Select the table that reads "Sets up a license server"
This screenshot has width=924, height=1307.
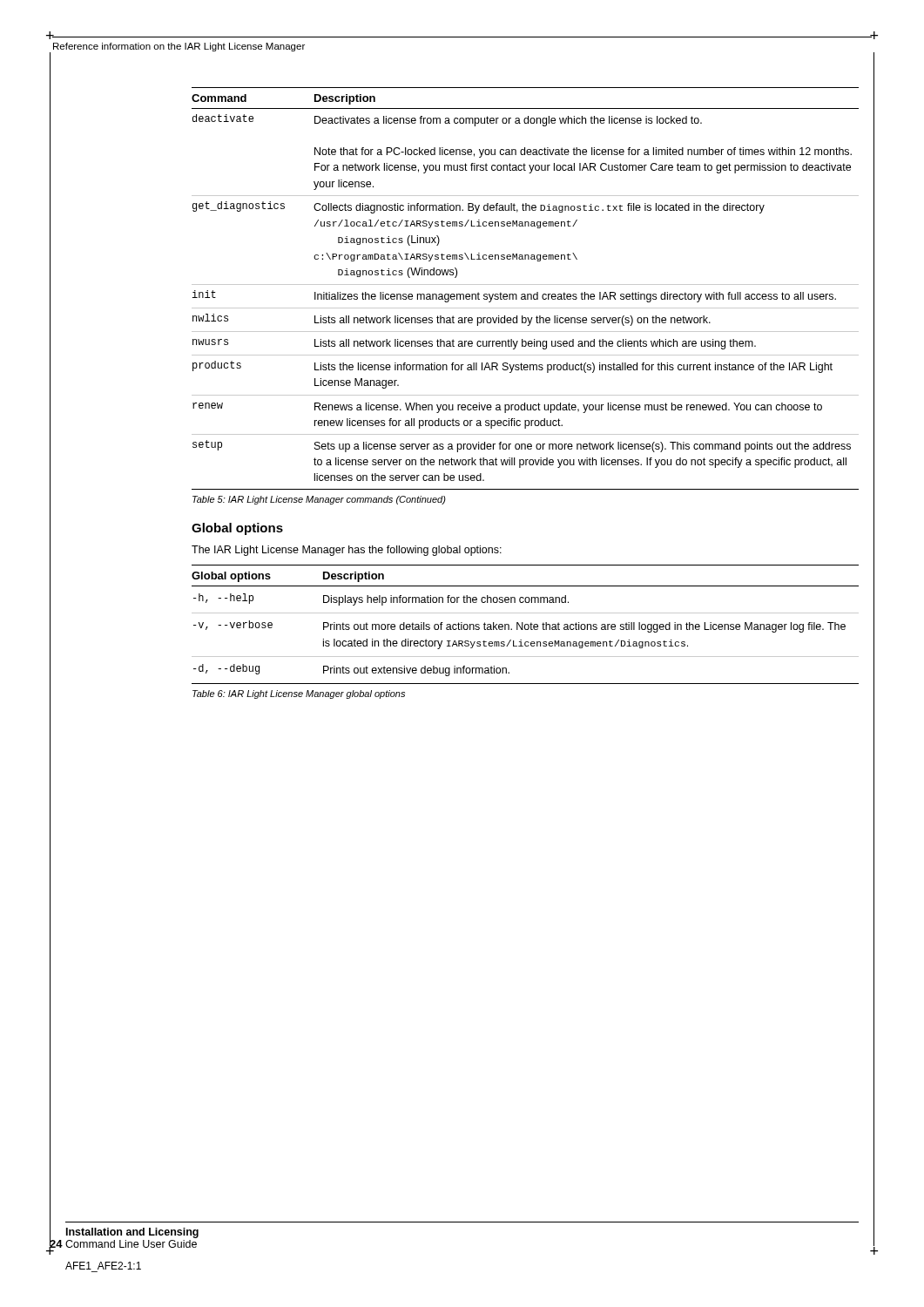click(525, 289)
